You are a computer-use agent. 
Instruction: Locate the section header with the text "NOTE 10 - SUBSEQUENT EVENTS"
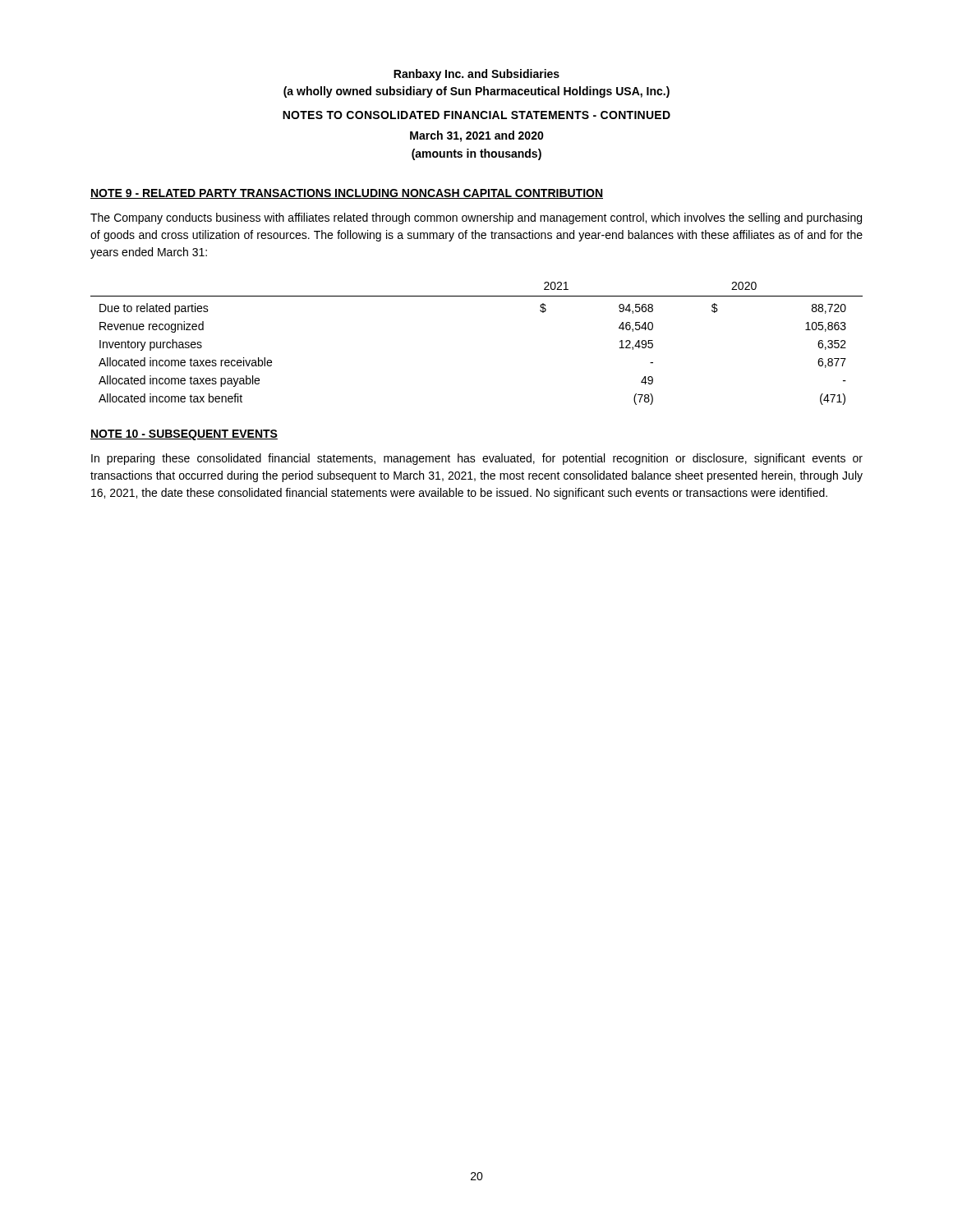[x=184, y=433]
